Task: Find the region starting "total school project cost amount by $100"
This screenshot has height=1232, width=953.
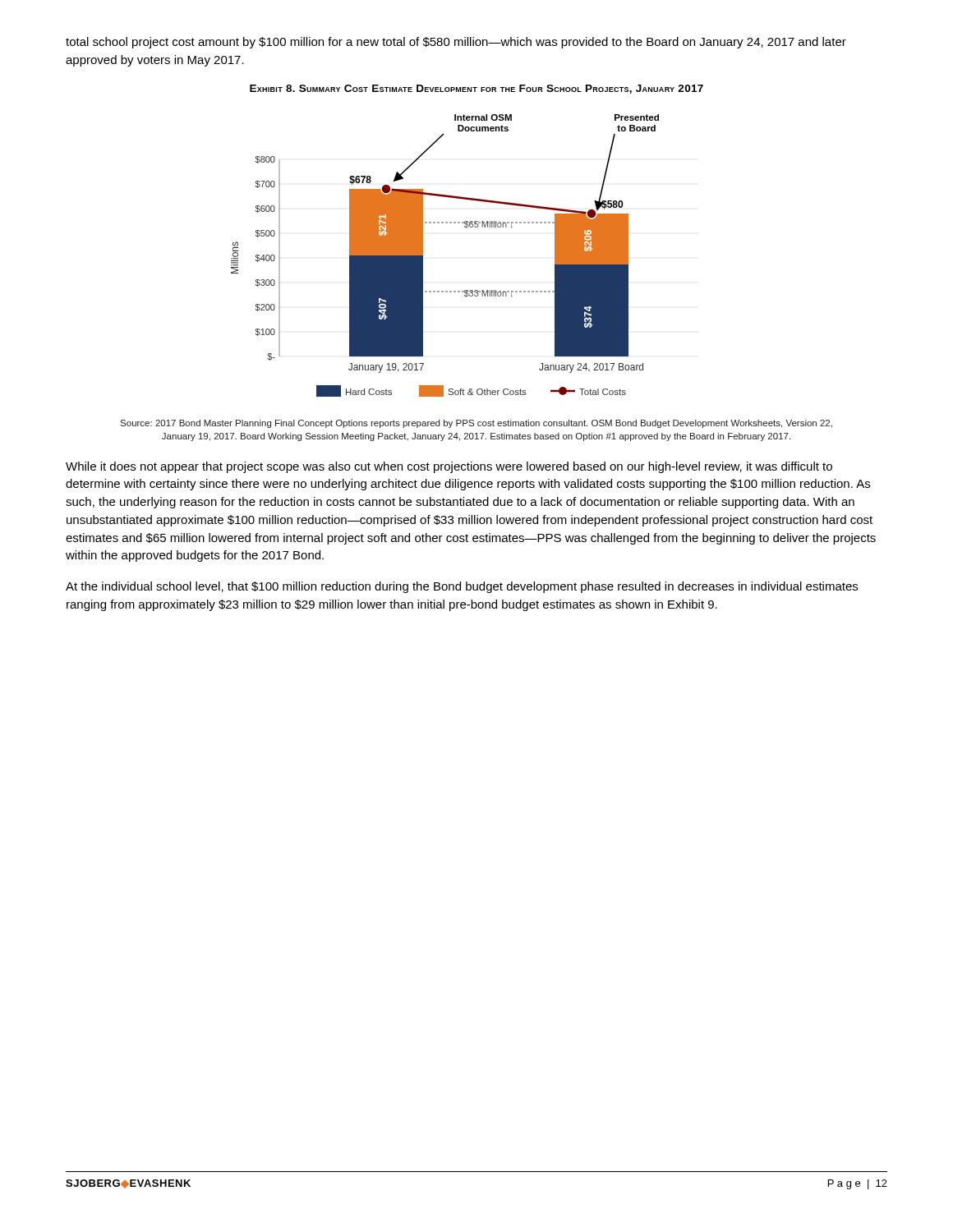Action: [x=456, y=50]
